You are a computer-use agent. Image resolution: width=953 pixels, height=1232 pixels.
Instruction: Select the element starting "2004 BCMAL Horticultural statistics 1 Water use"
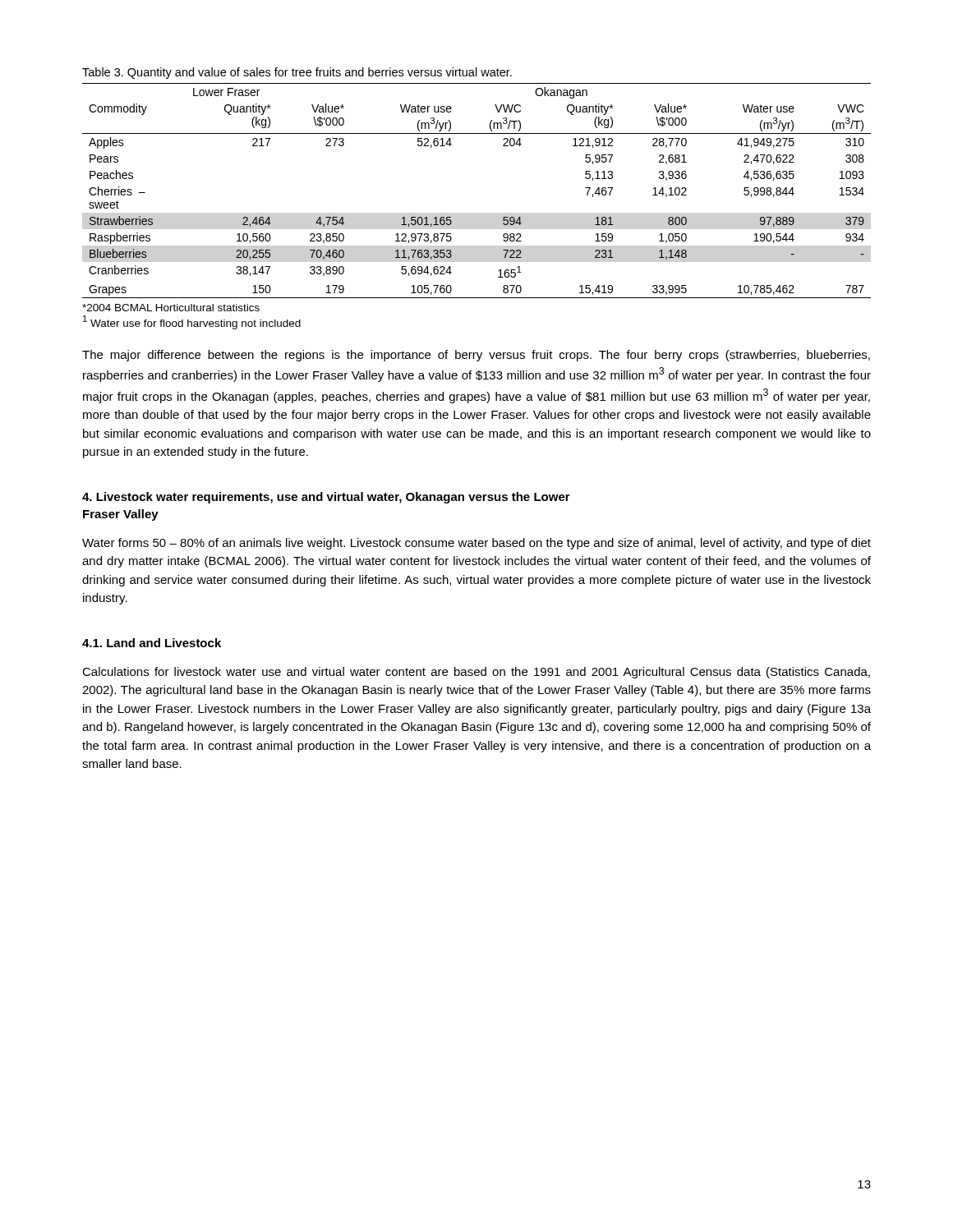tap(192, 315)
